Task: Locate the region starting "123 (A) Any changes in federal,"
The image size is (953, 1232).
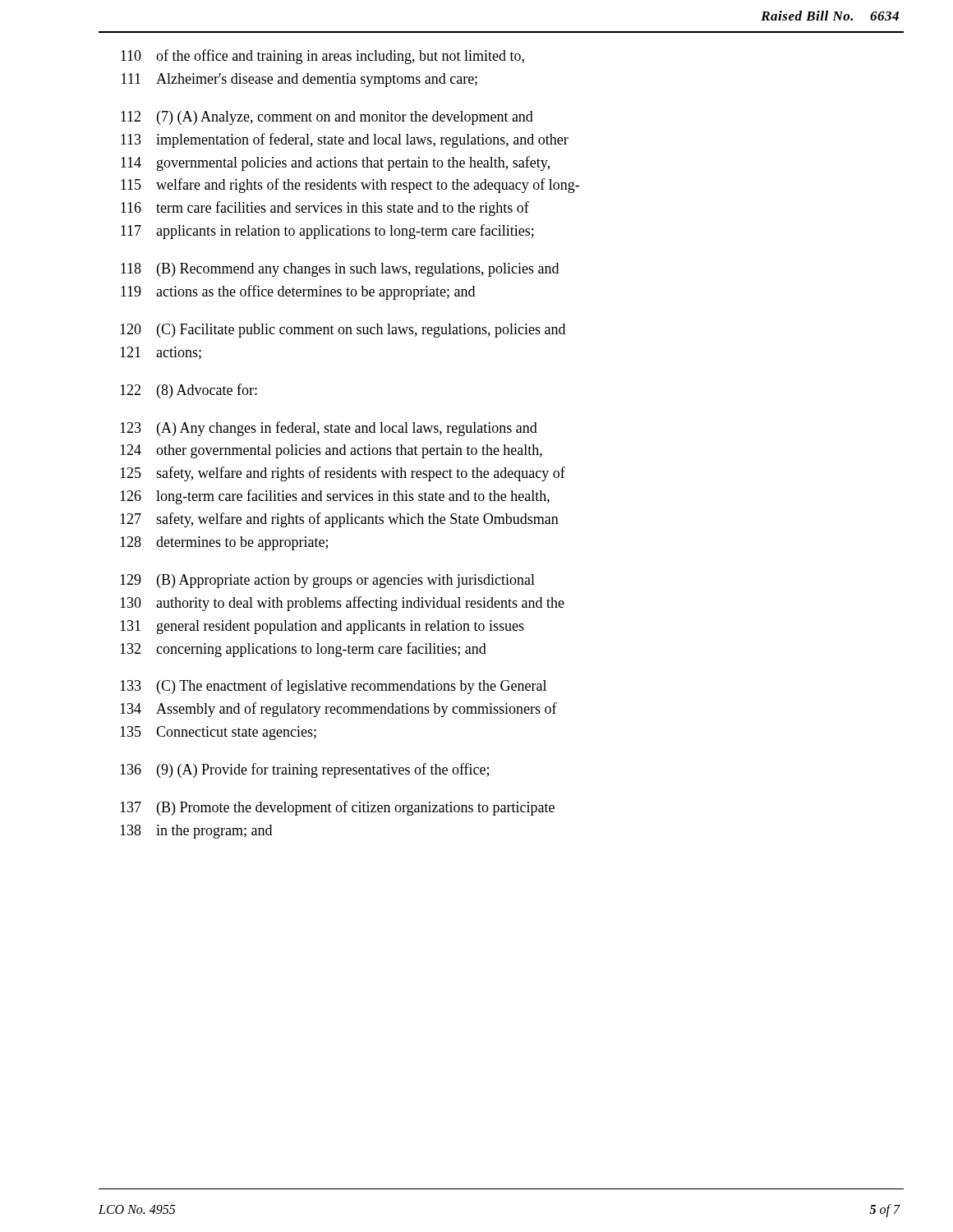Action: 499,486
